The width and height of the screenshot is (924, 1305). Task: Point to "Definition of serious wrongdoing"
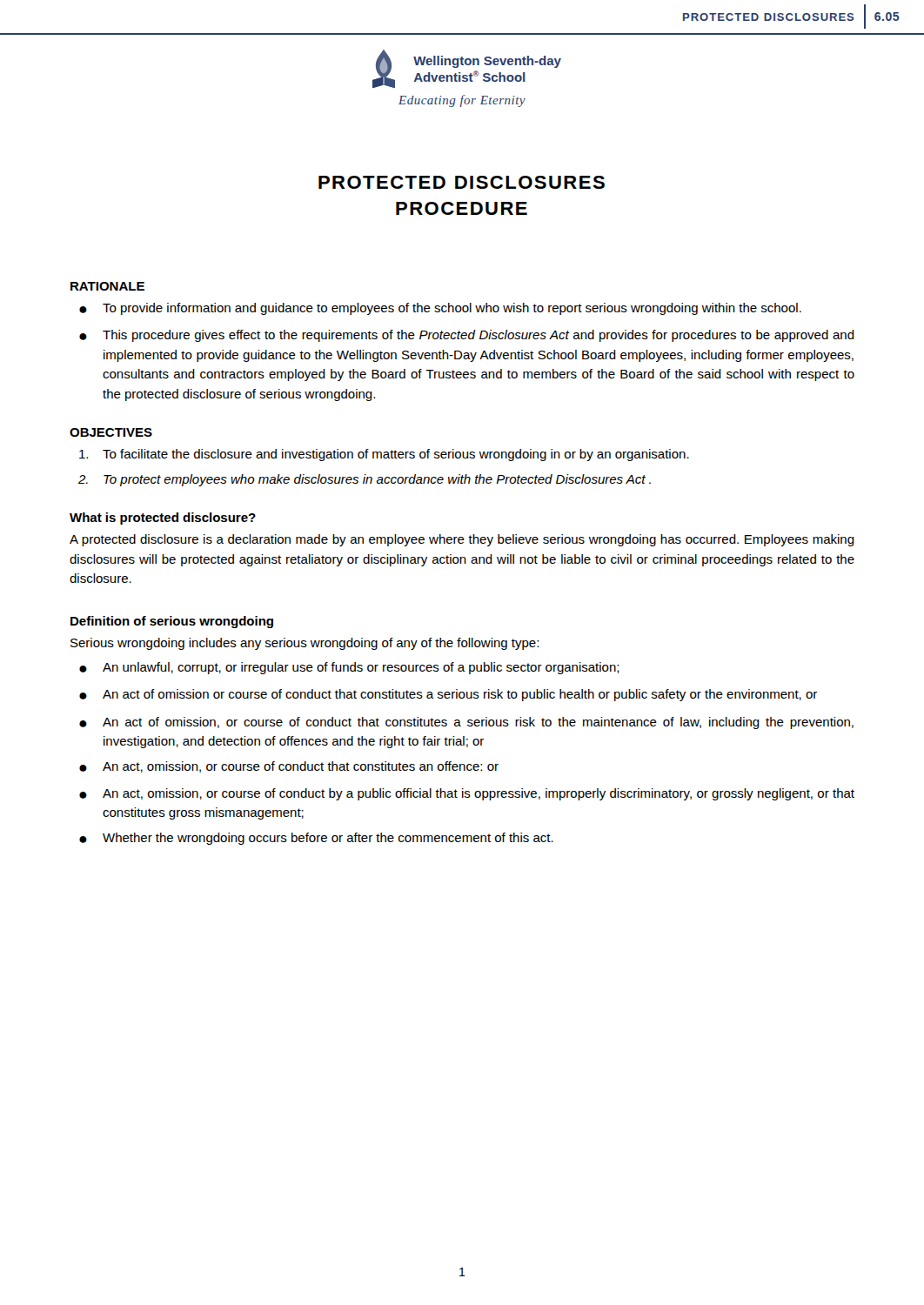point(172,620)
